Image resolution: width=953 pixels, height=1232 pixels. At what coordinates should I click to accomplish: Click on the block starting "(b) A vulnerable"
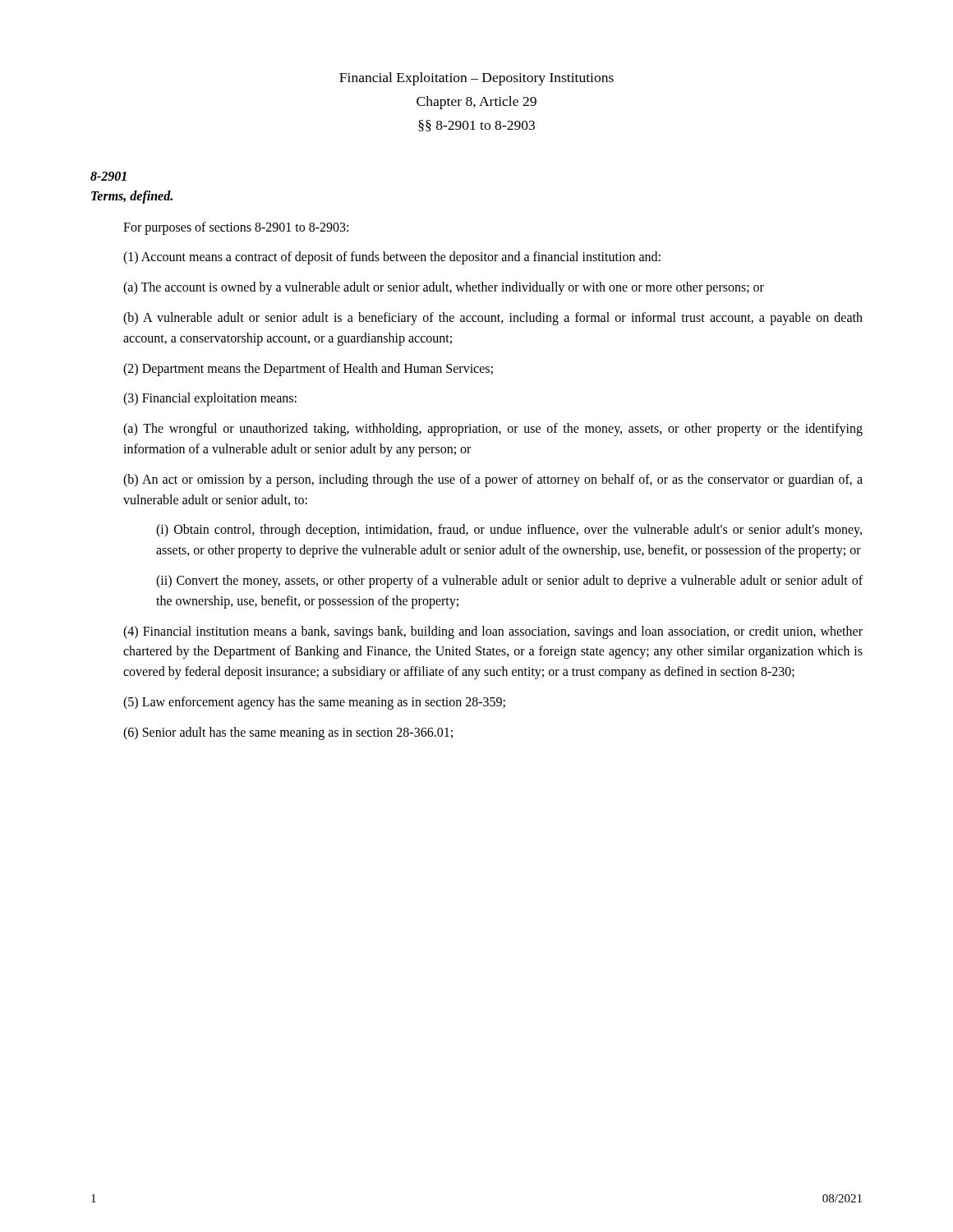tap(493, 328)
